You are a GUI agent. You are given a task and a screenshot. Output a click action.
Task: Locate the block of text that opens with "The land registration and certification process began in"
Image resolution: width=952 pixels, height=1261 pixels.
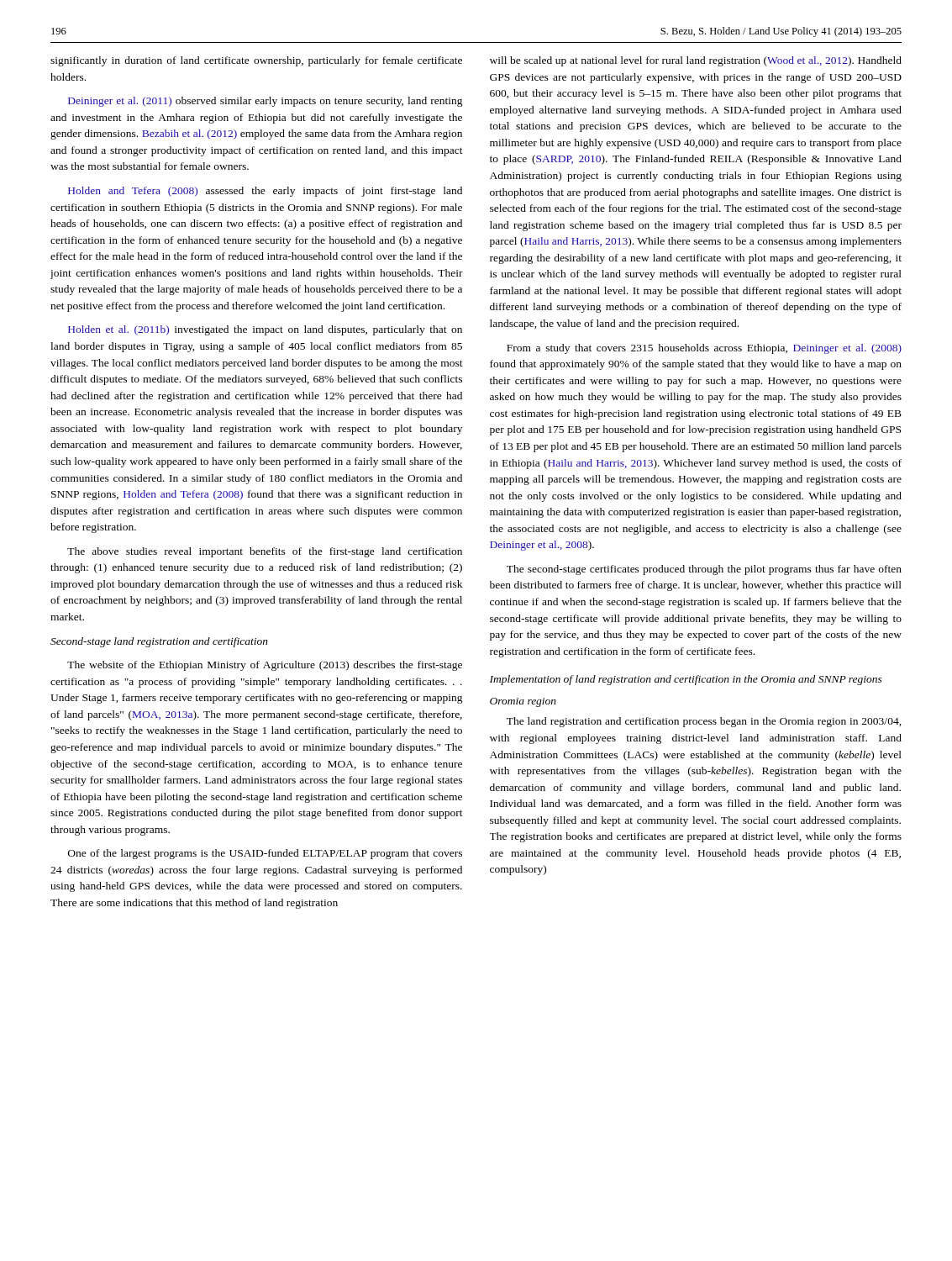[x=695, y=795]
